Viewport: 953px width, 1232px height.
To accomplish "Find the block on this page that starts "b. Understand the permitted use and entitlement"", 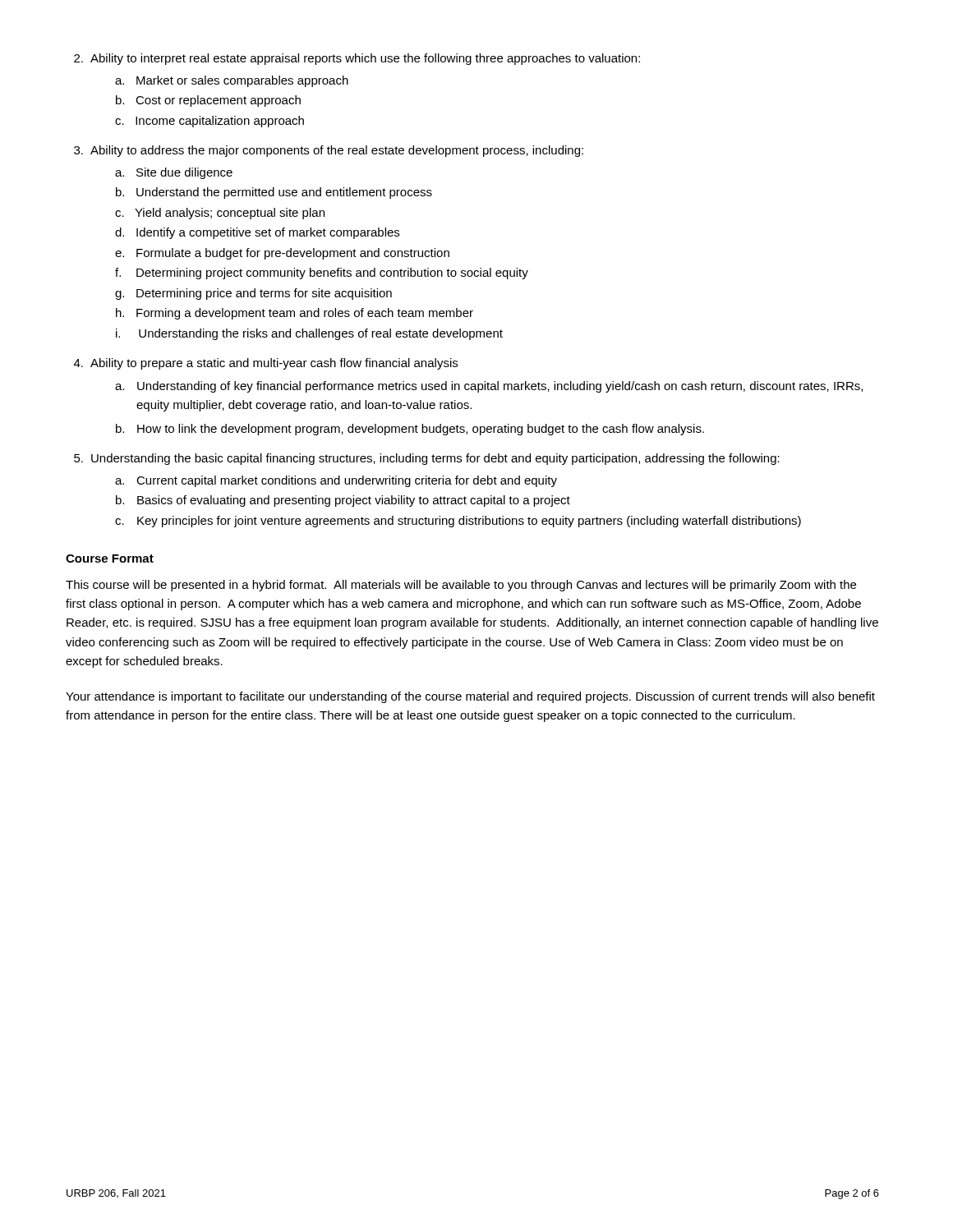I will point(274,192).
